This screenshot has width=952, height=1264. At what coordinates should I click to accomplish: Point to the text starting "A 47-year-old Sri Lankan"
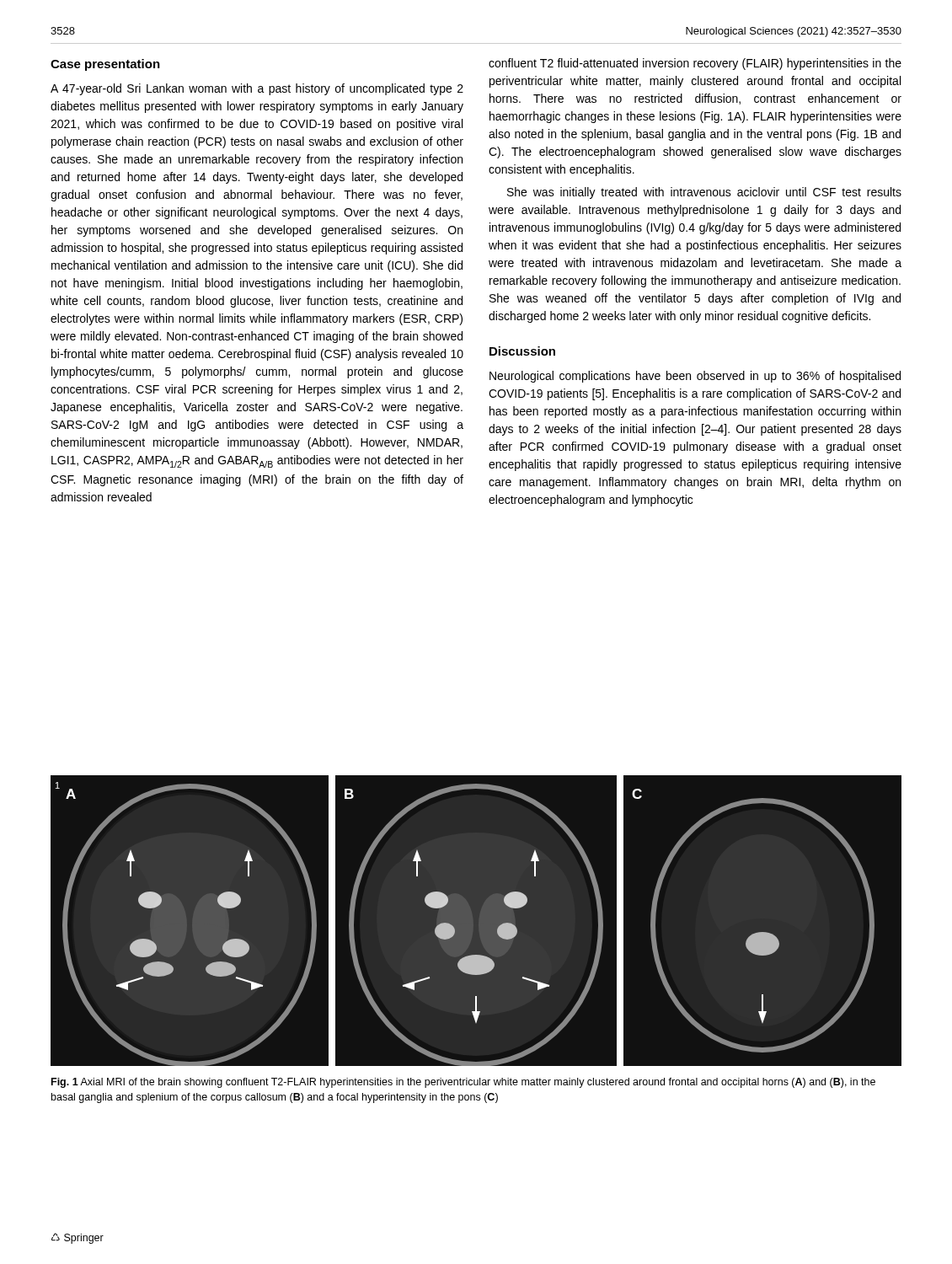[257, 293]
